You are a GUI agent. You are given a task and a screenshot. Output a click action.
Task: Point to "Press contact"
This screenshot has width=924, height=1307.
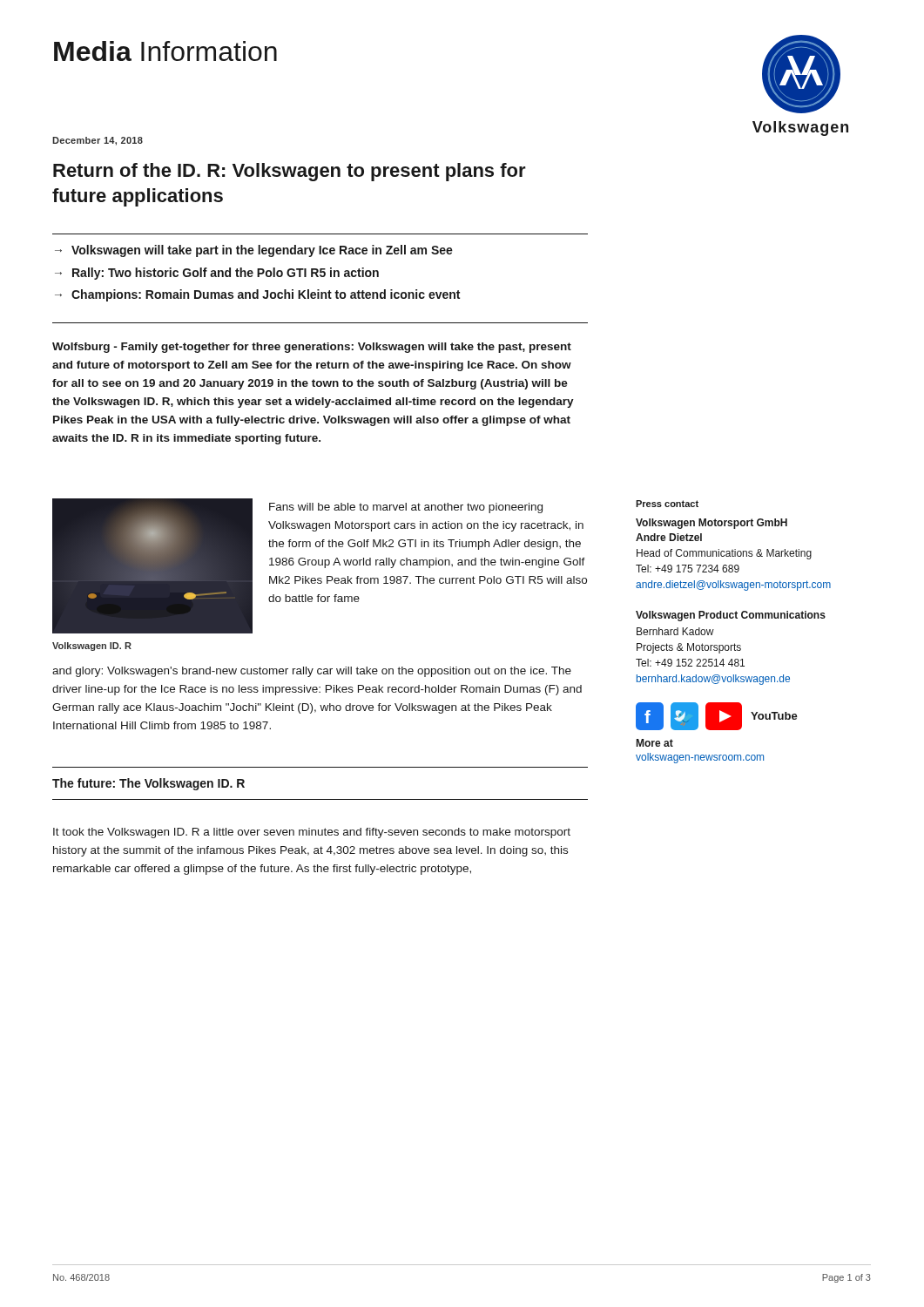point(667,504)
